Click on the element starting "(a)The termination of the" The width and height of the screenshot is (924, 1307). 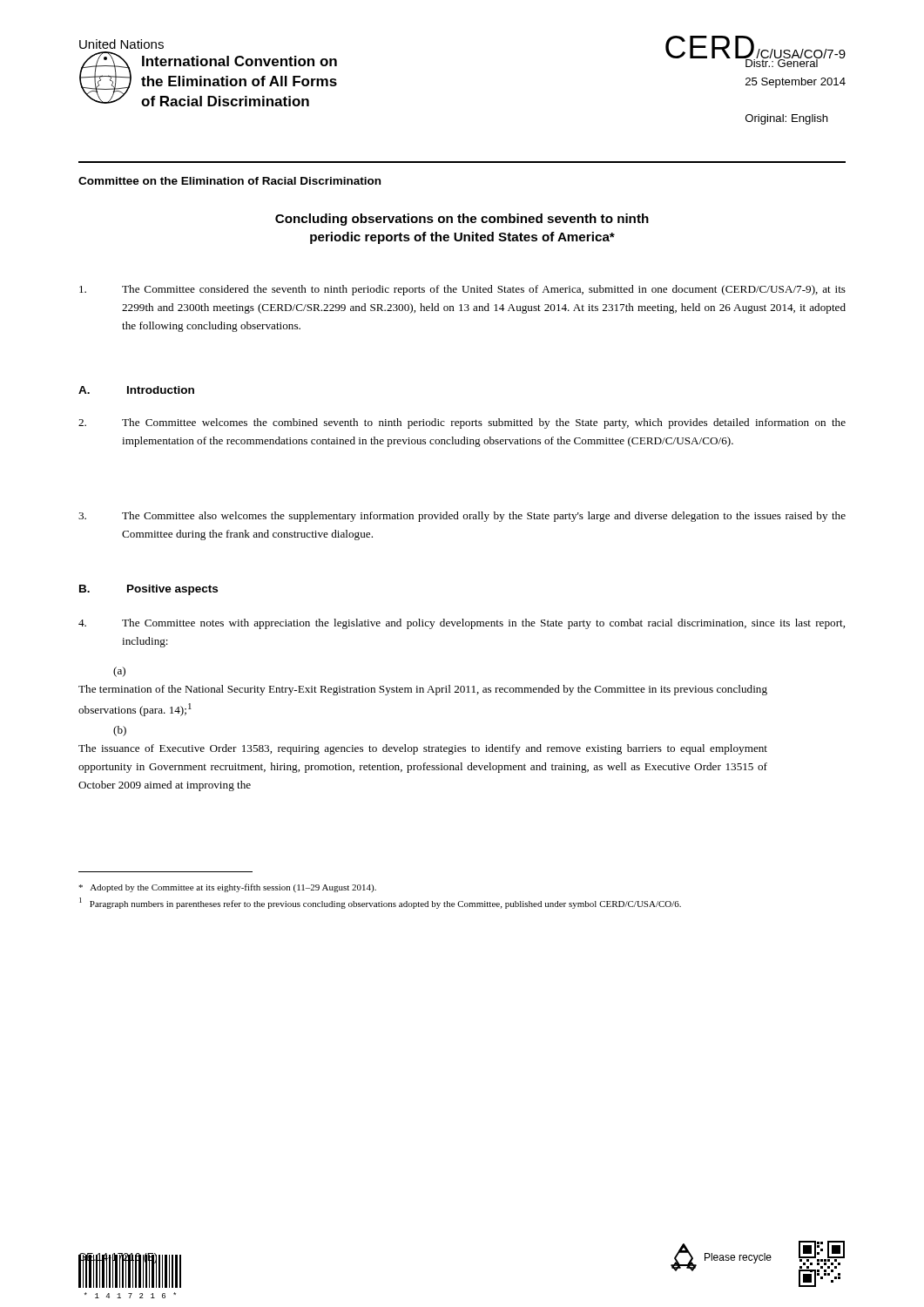pyautogui.click(x=423, y=691)
